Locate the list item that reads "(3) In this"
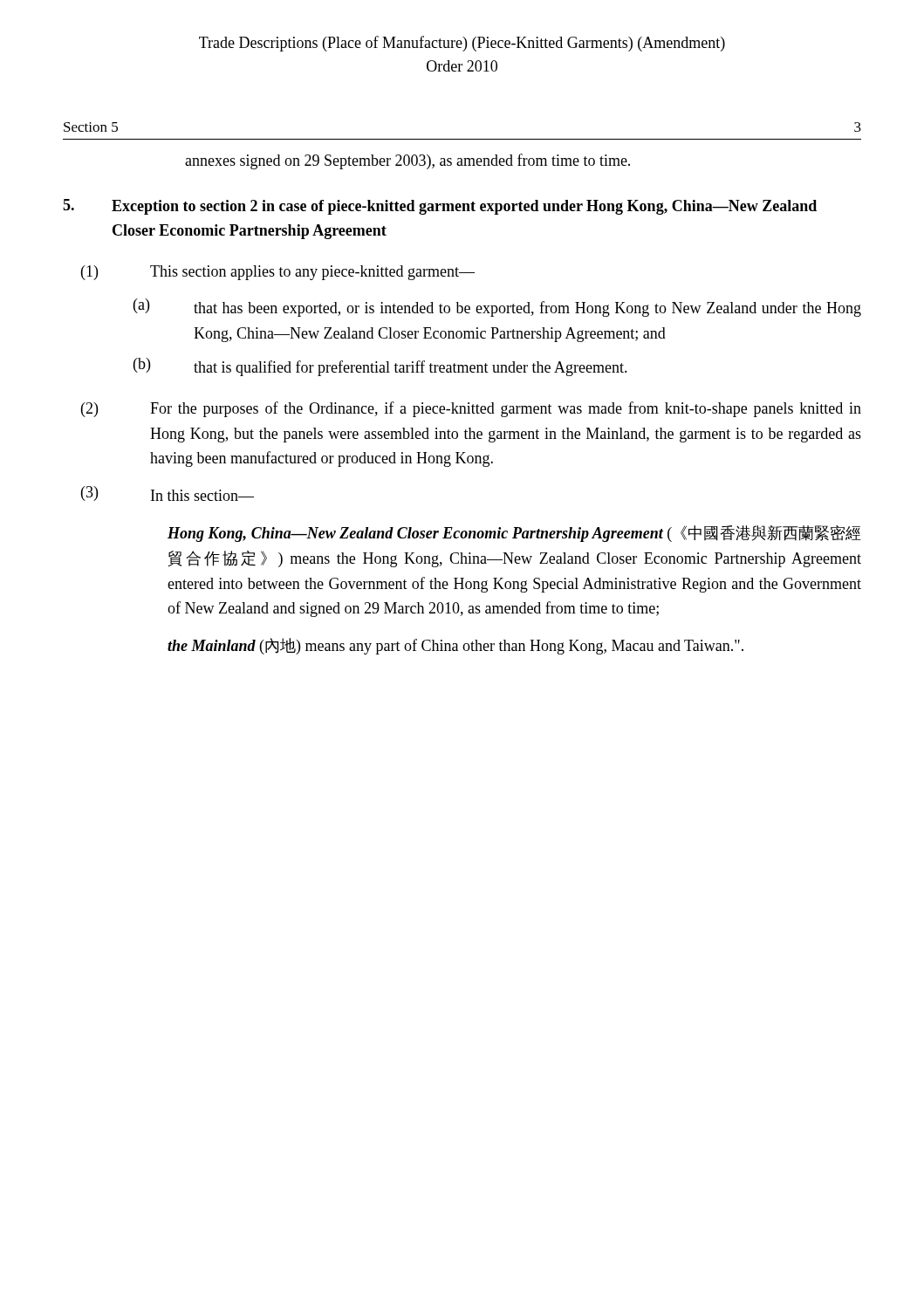Image resolution: width=924 pixels, height=1309 pixels. [168, 493]
